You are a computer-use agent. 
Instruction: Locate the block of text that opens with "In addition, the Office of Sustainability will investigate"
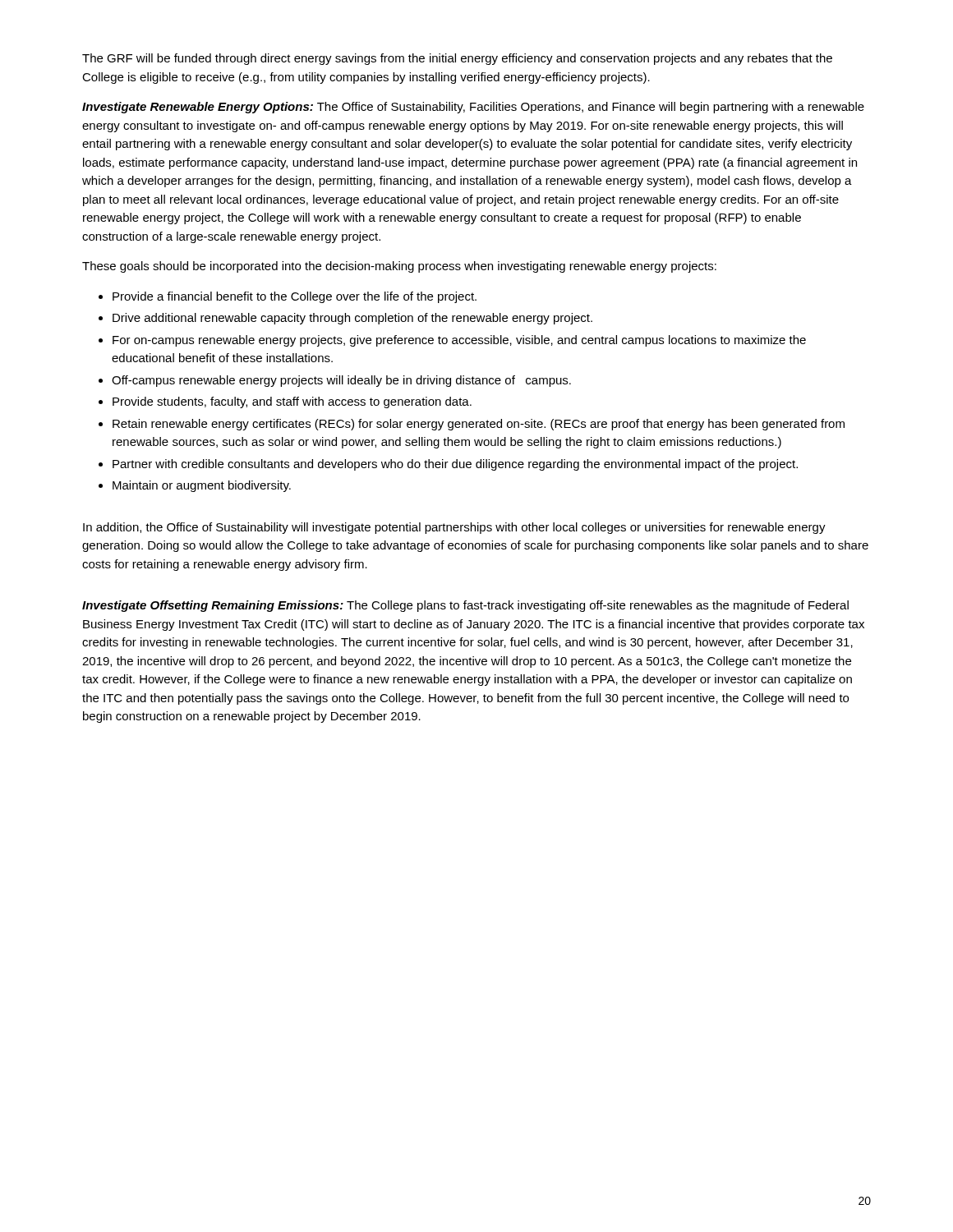475,545
